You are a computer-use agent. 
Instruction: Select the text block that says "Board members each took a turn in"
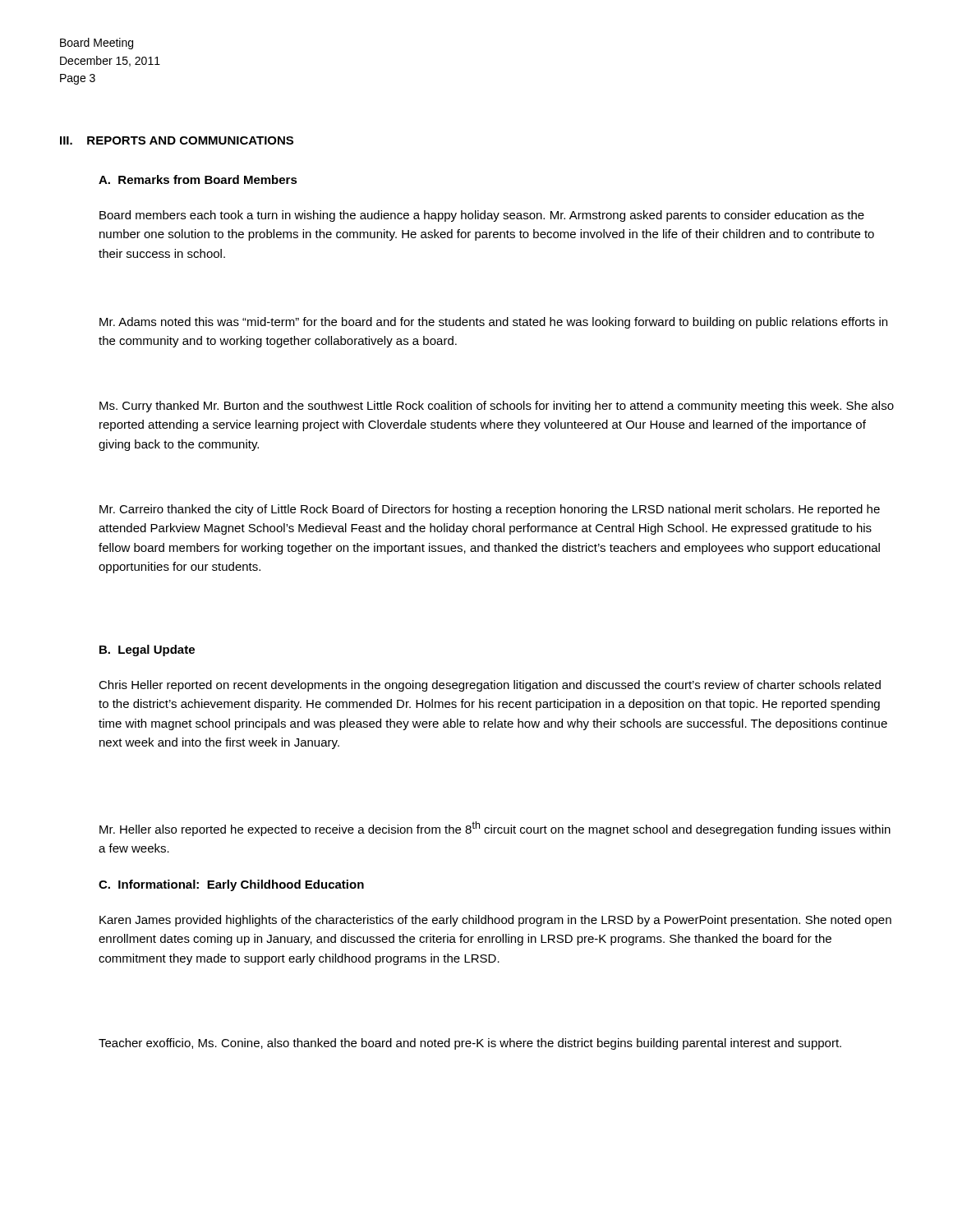tap(487, 234)
